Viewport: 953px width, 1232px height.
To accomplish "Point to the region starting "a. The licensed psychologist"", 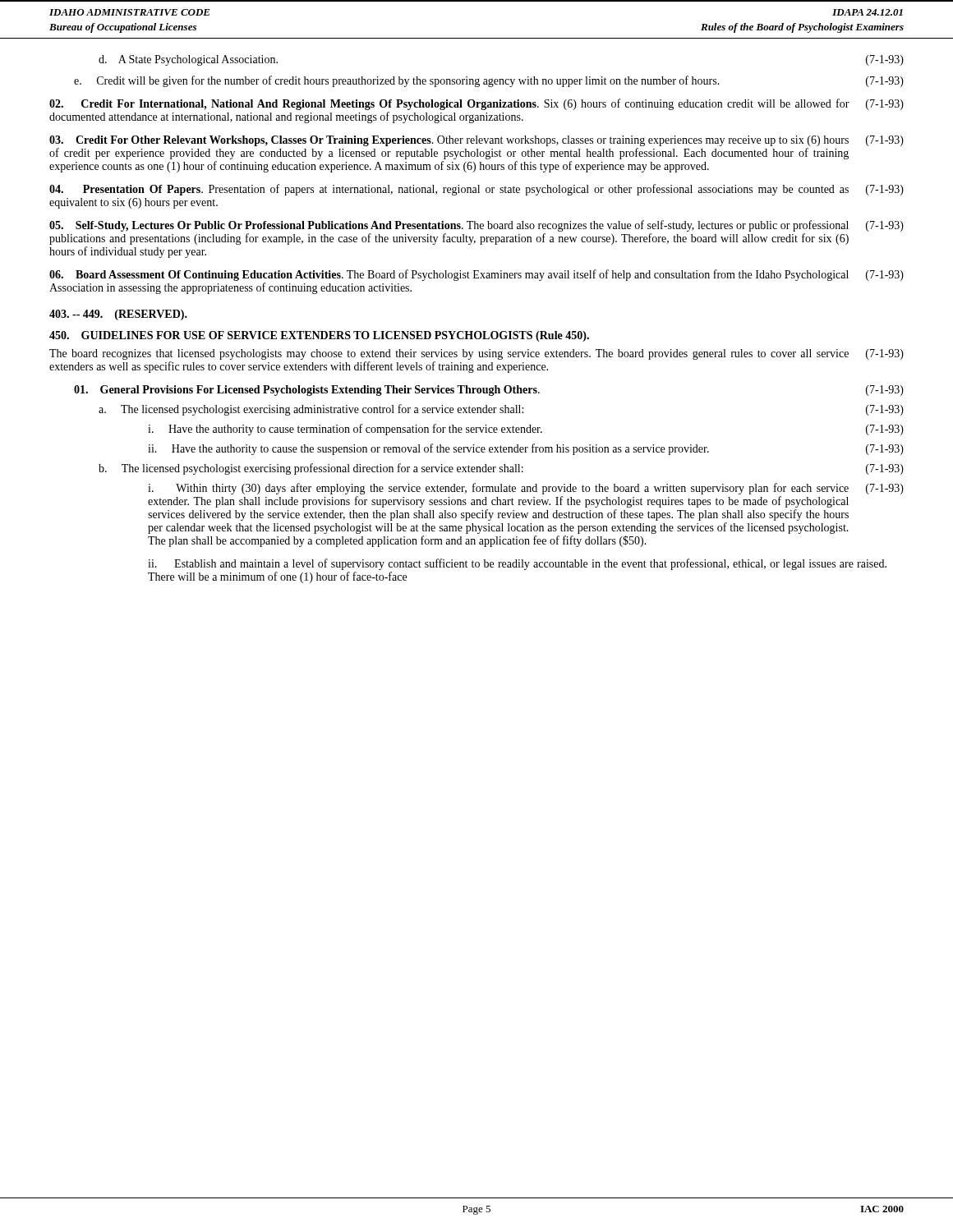I will click(x=501, y=410).
